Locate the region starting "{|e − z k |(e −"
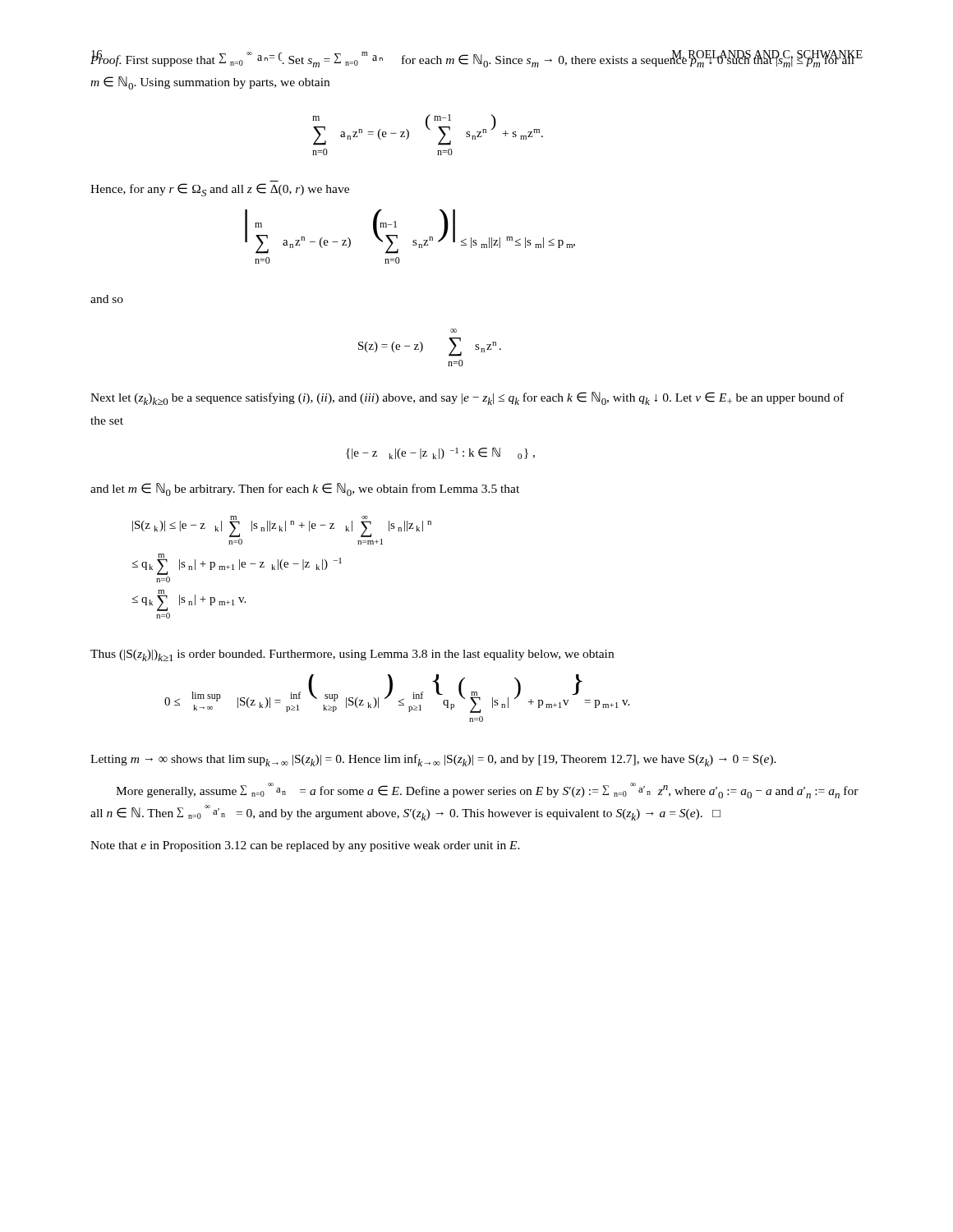The width and height of the screenshot is (953, 1232). click(x=476, y=451)
